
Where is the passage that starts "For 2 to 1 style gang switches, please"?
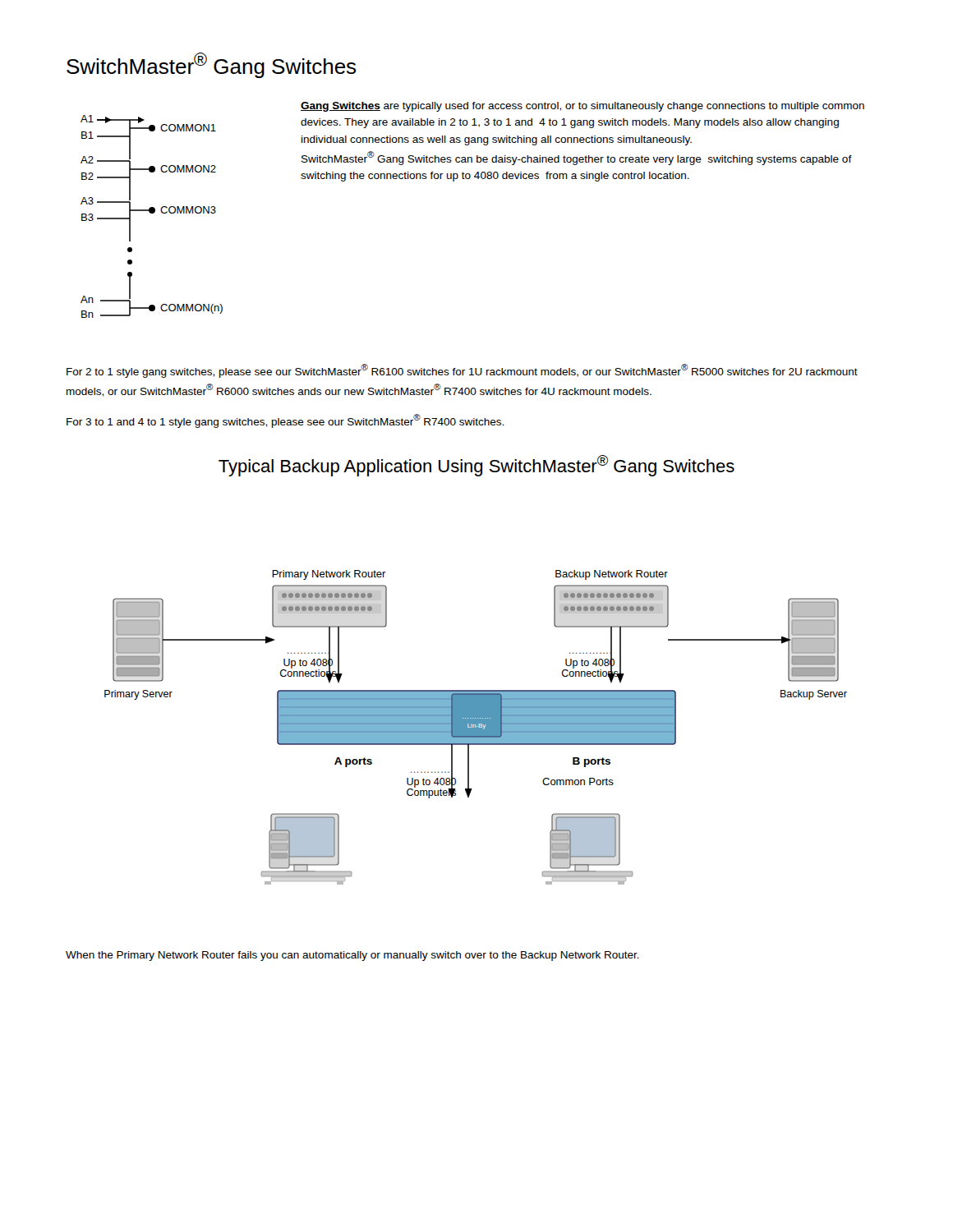pyautogui.click(x=462, y=380)
